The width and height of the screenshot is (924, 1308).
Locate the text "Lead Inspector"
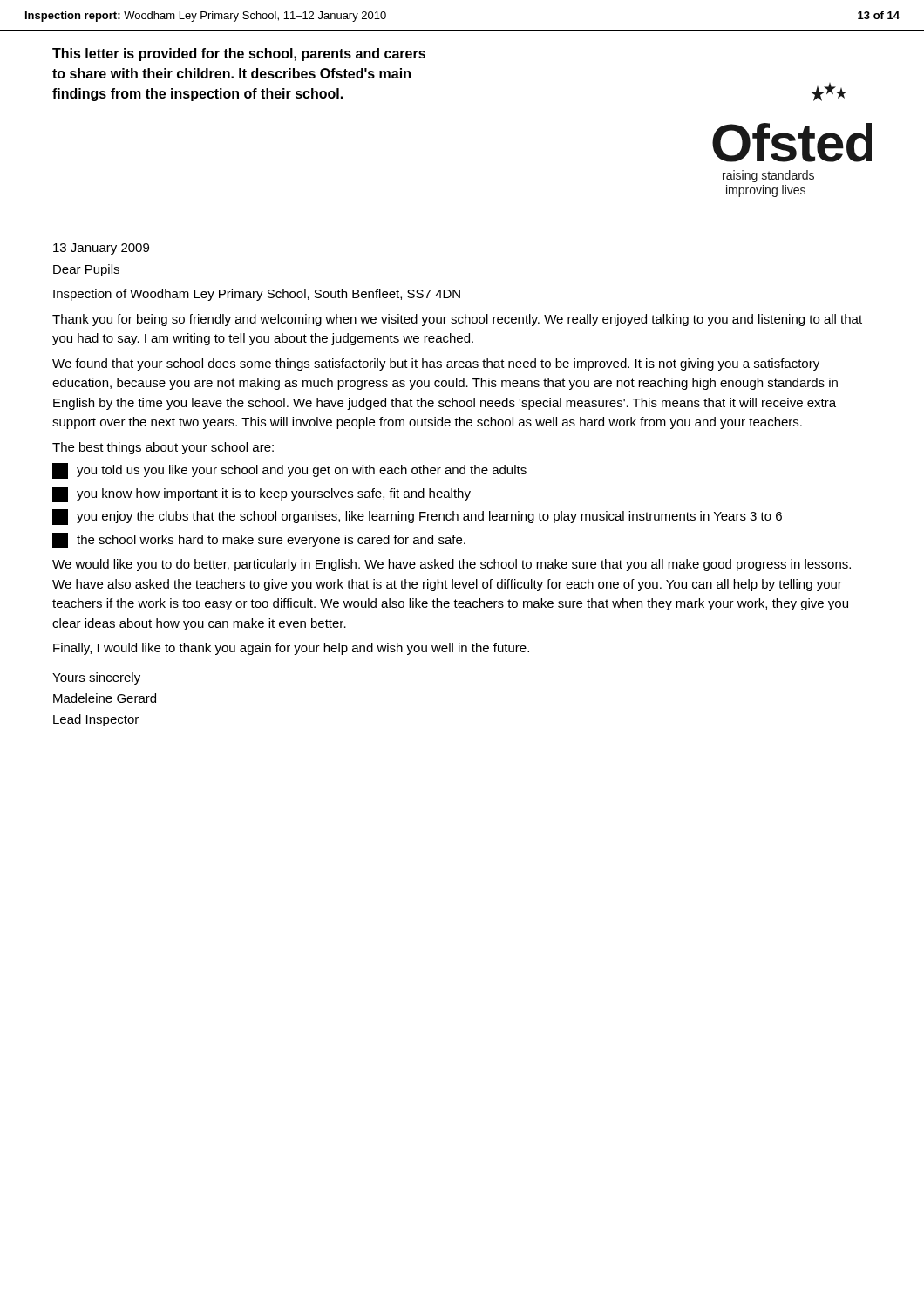tap(96, 719)
